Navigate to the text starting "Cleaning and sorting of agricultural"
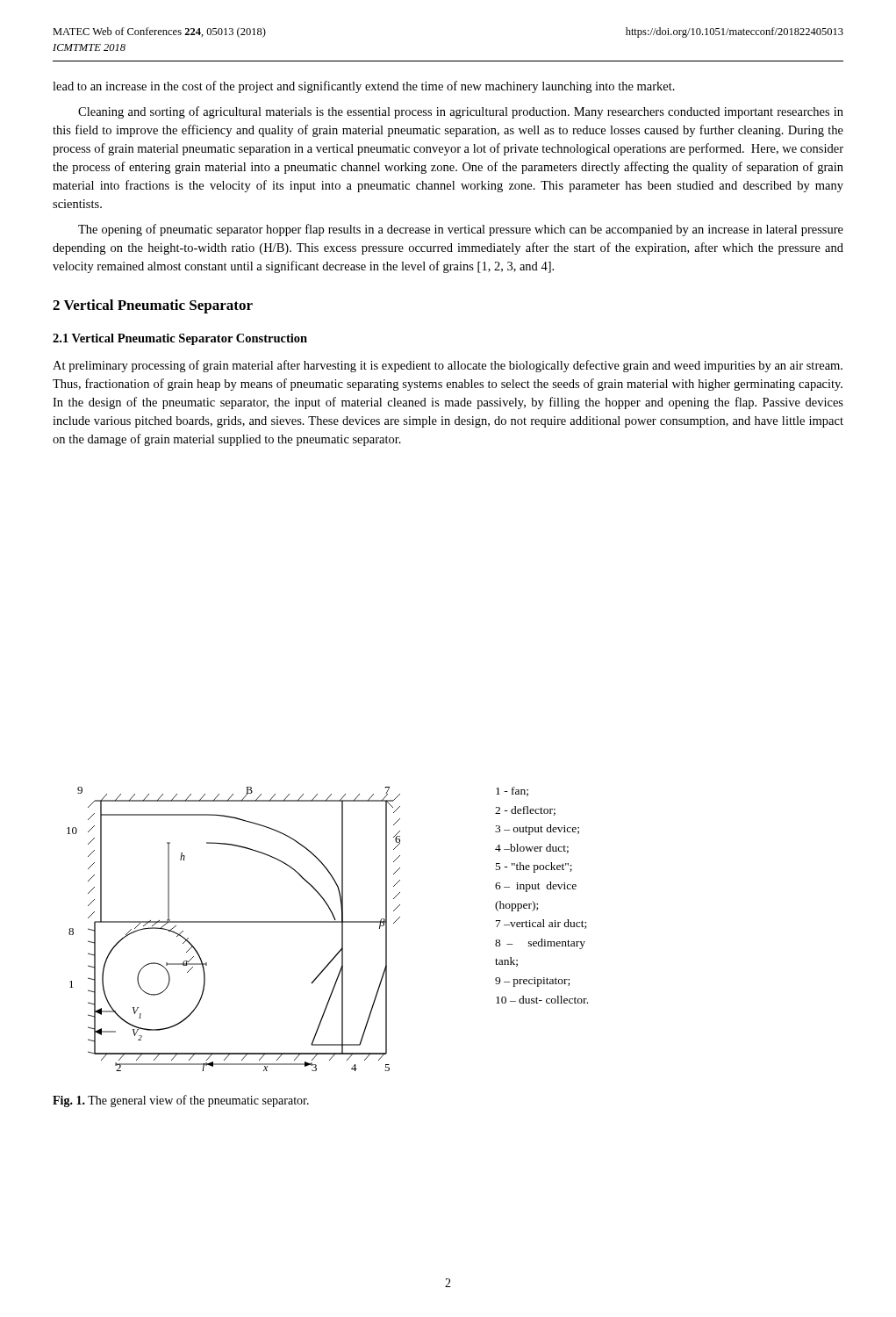Viewport: 896px width, 1317px height. pyautogui.click(x=448, y=158)
